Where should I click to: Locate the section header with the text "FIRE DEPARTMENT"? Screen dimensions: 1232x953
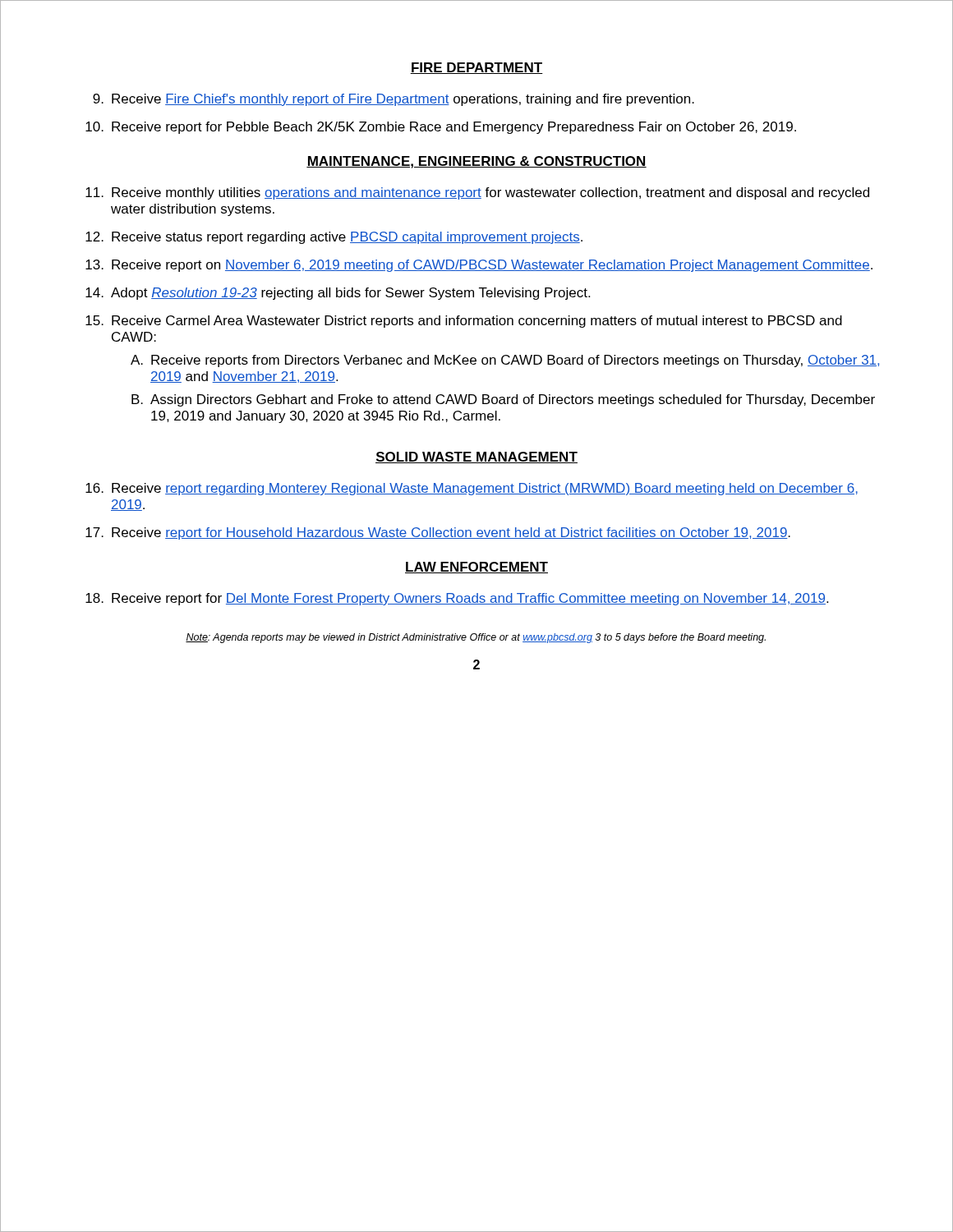point(476,68)
